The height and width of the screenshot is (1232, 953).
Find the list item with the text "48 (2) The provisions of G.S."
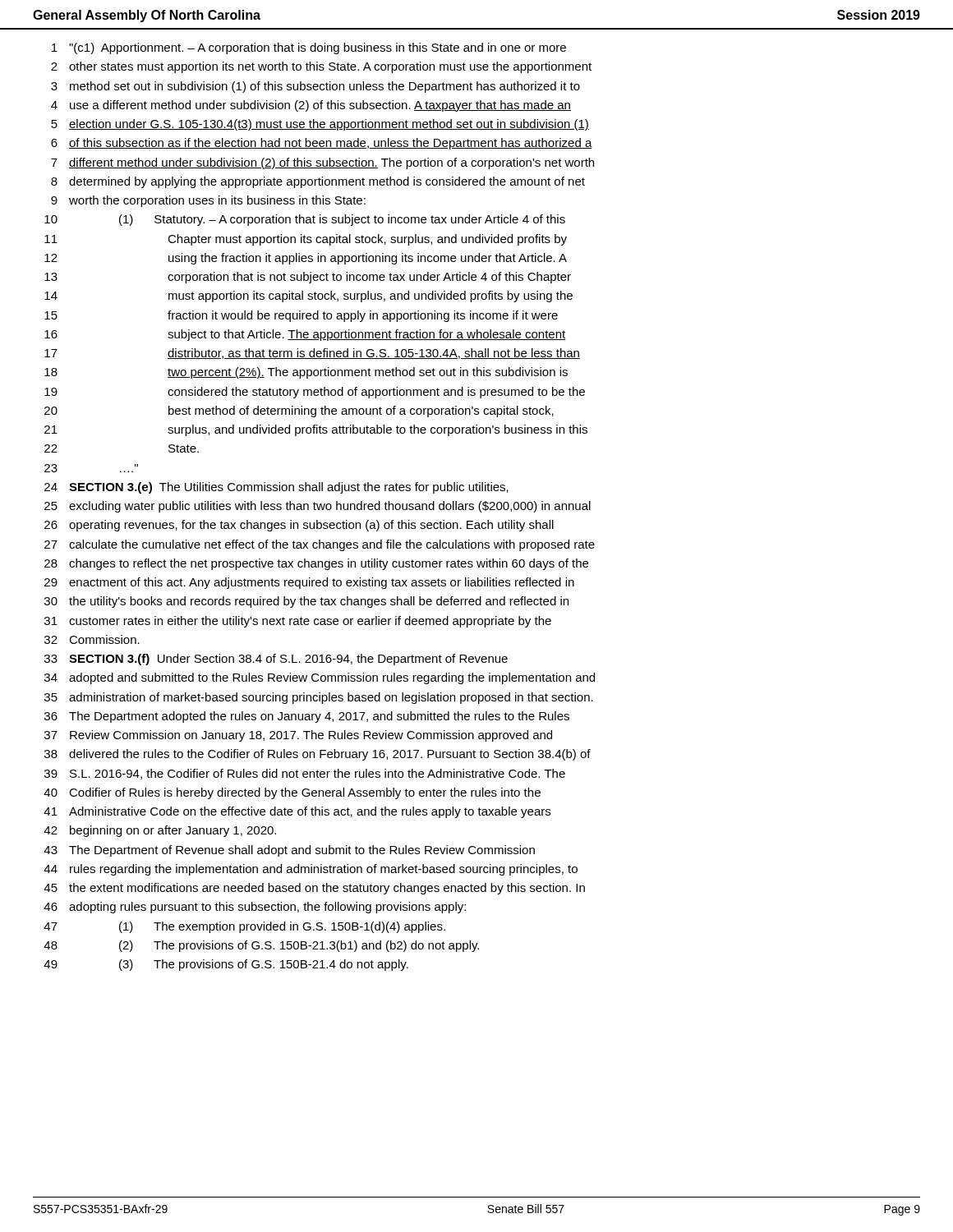(x=476, y=945)
